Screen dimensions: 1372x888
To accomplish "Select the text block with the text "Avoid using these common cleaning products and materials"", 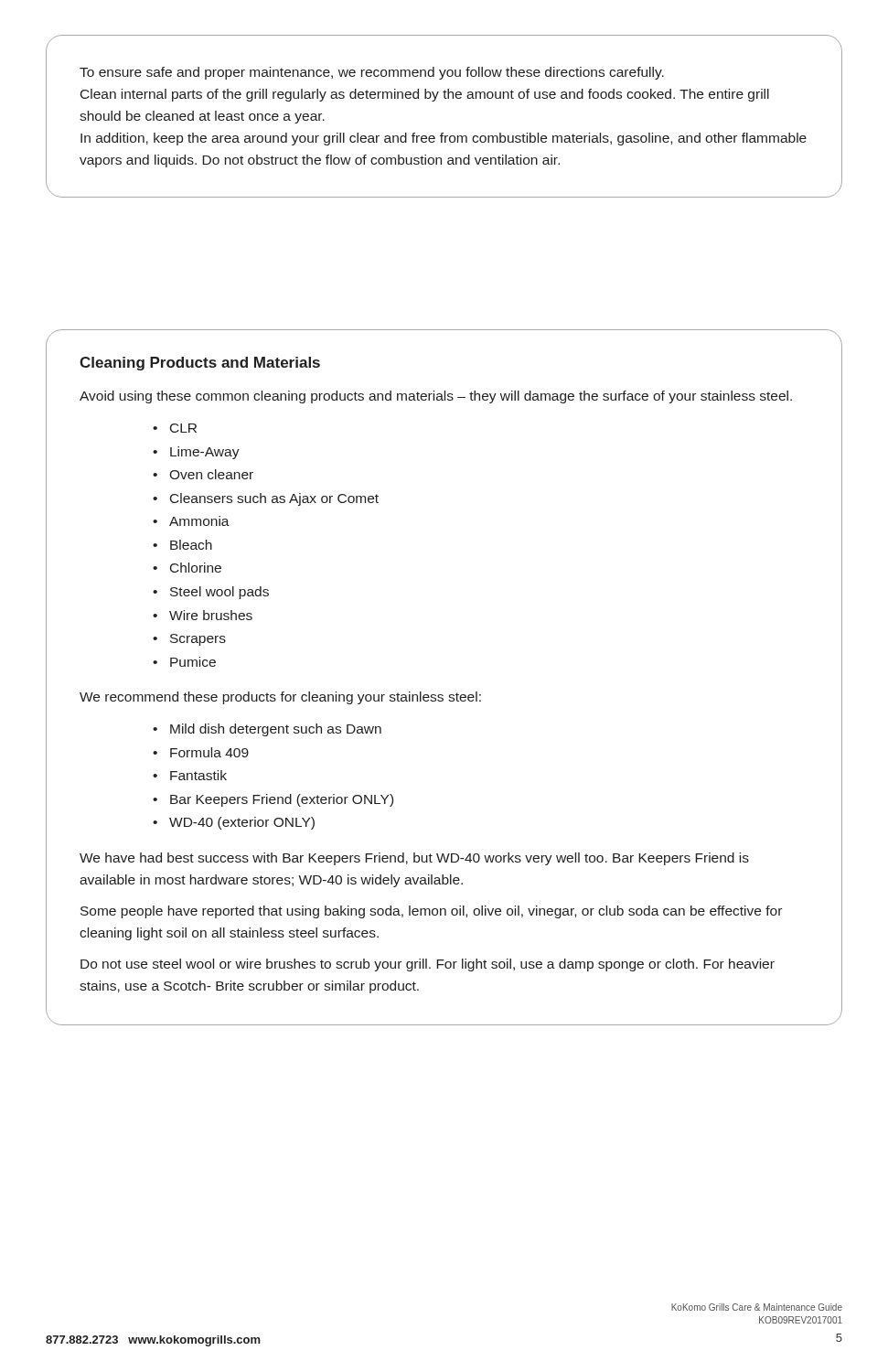I will [444, 396].
